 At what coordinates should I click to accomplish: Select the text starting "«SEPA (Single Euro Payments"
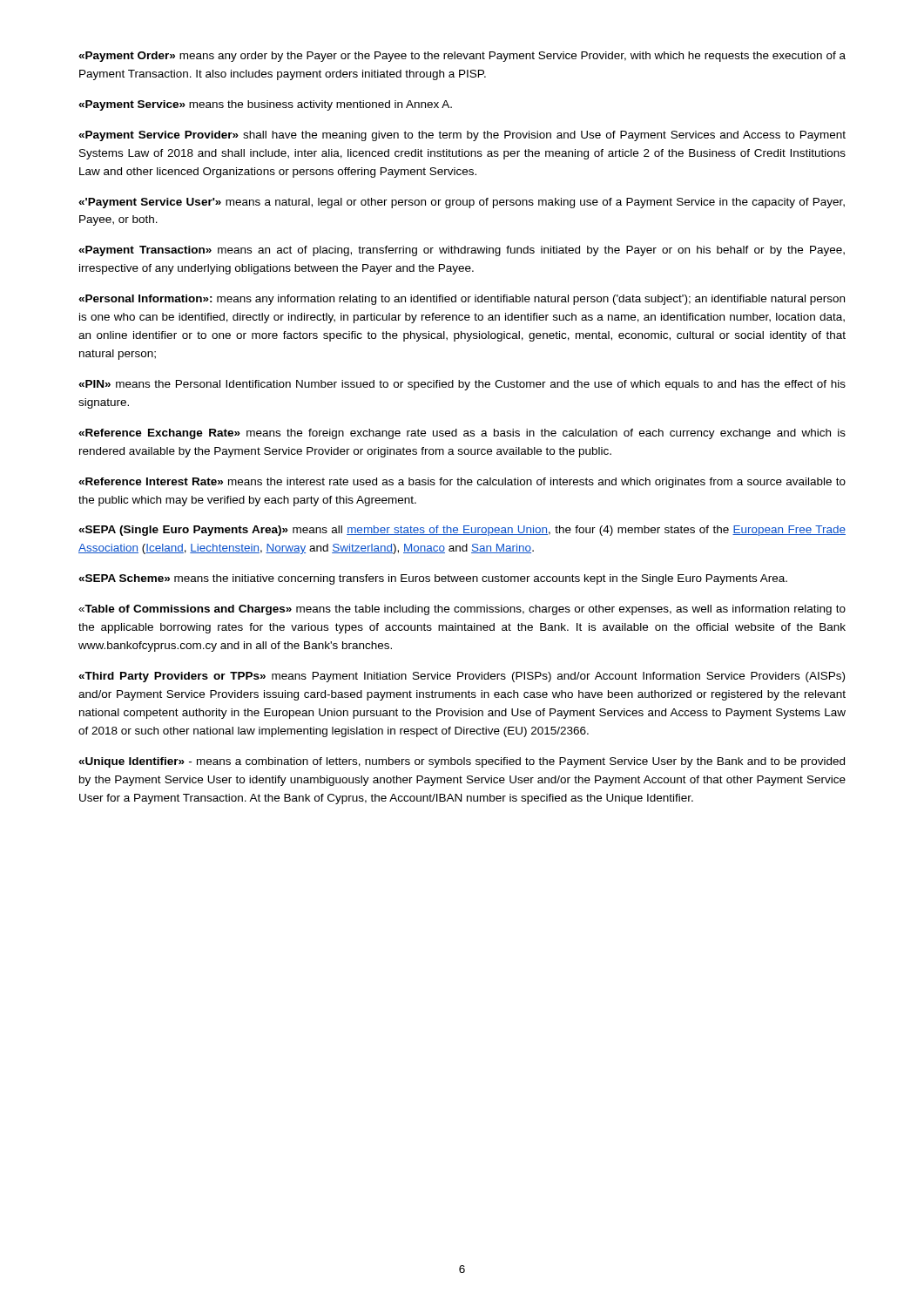point(462,539)
